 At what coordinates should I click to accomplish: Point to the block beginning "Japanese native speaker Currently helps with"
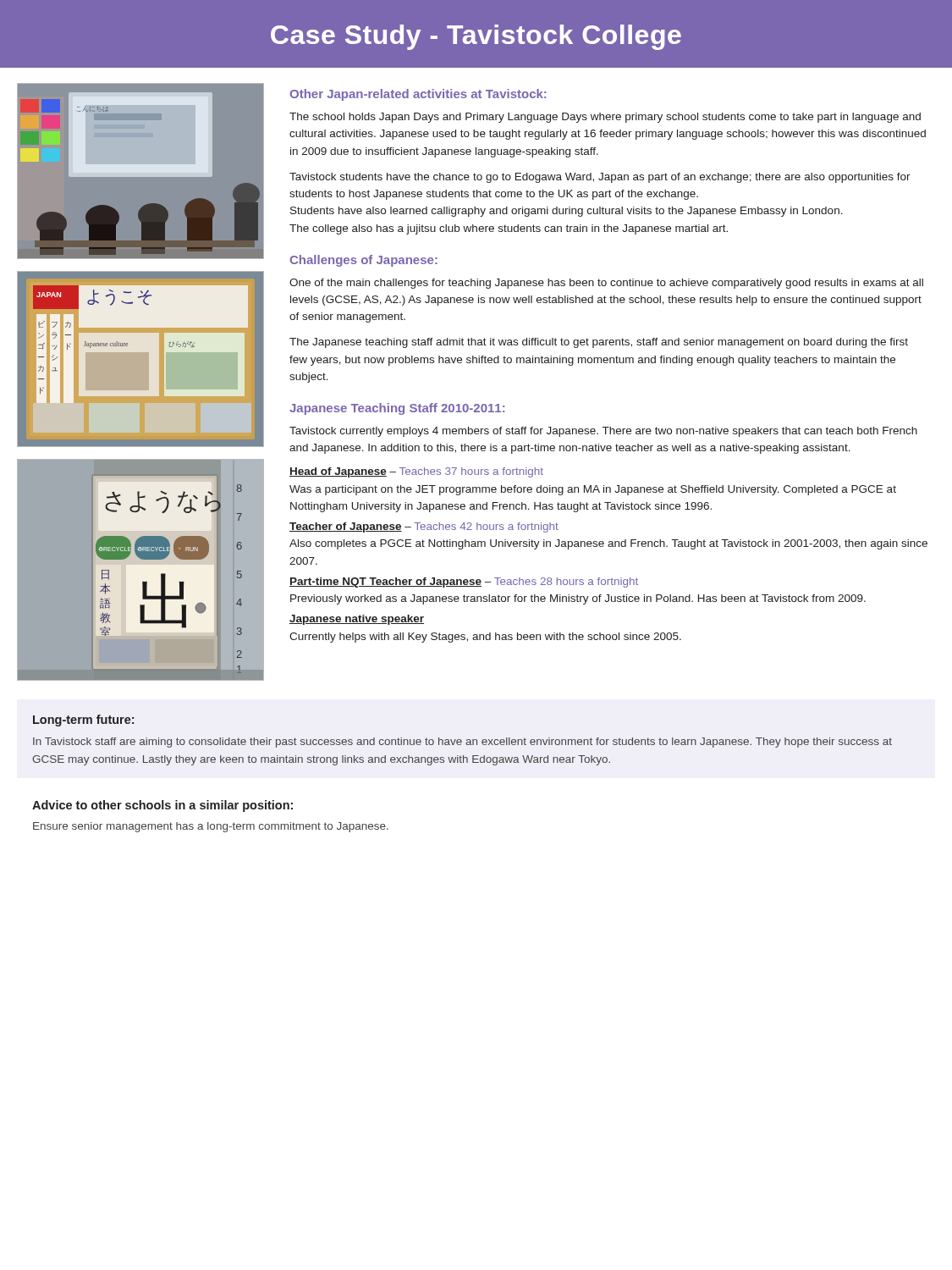point(486,627)
